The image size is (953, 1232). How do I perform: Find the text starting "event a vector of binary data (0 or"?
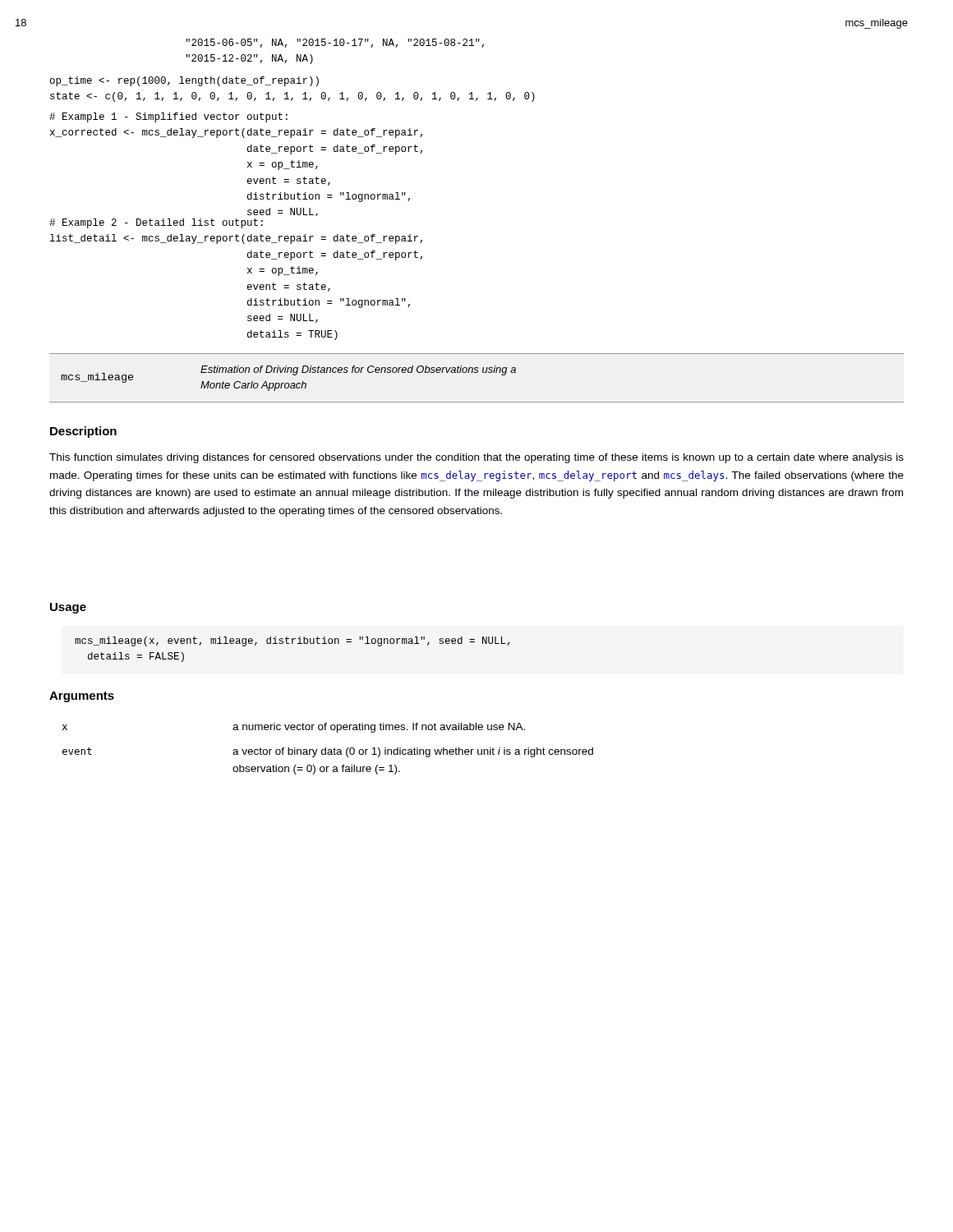(483, 762)
